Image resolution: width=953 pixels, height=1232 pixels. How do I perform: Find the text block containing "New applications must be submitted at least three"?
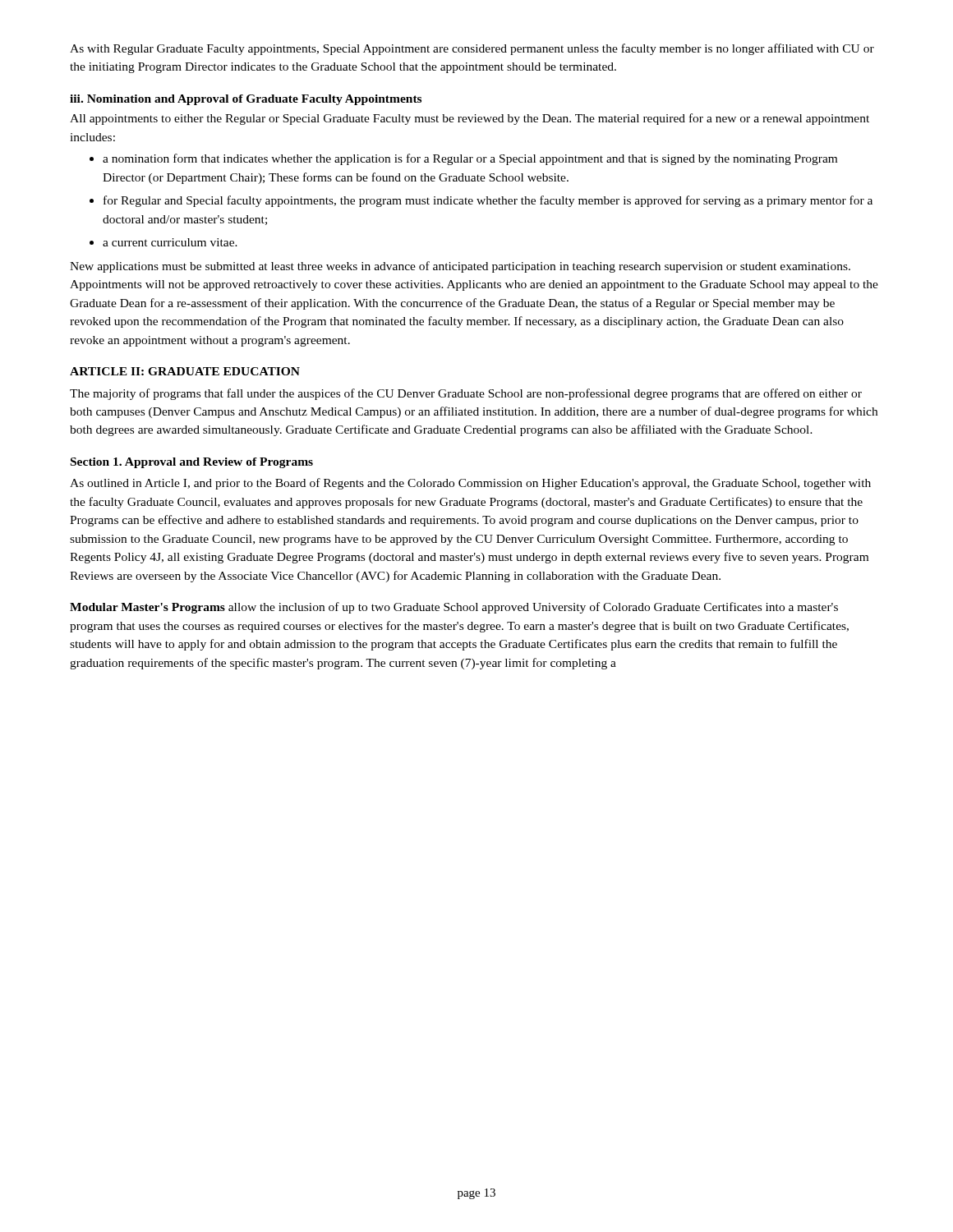click(x=474, y=303)
